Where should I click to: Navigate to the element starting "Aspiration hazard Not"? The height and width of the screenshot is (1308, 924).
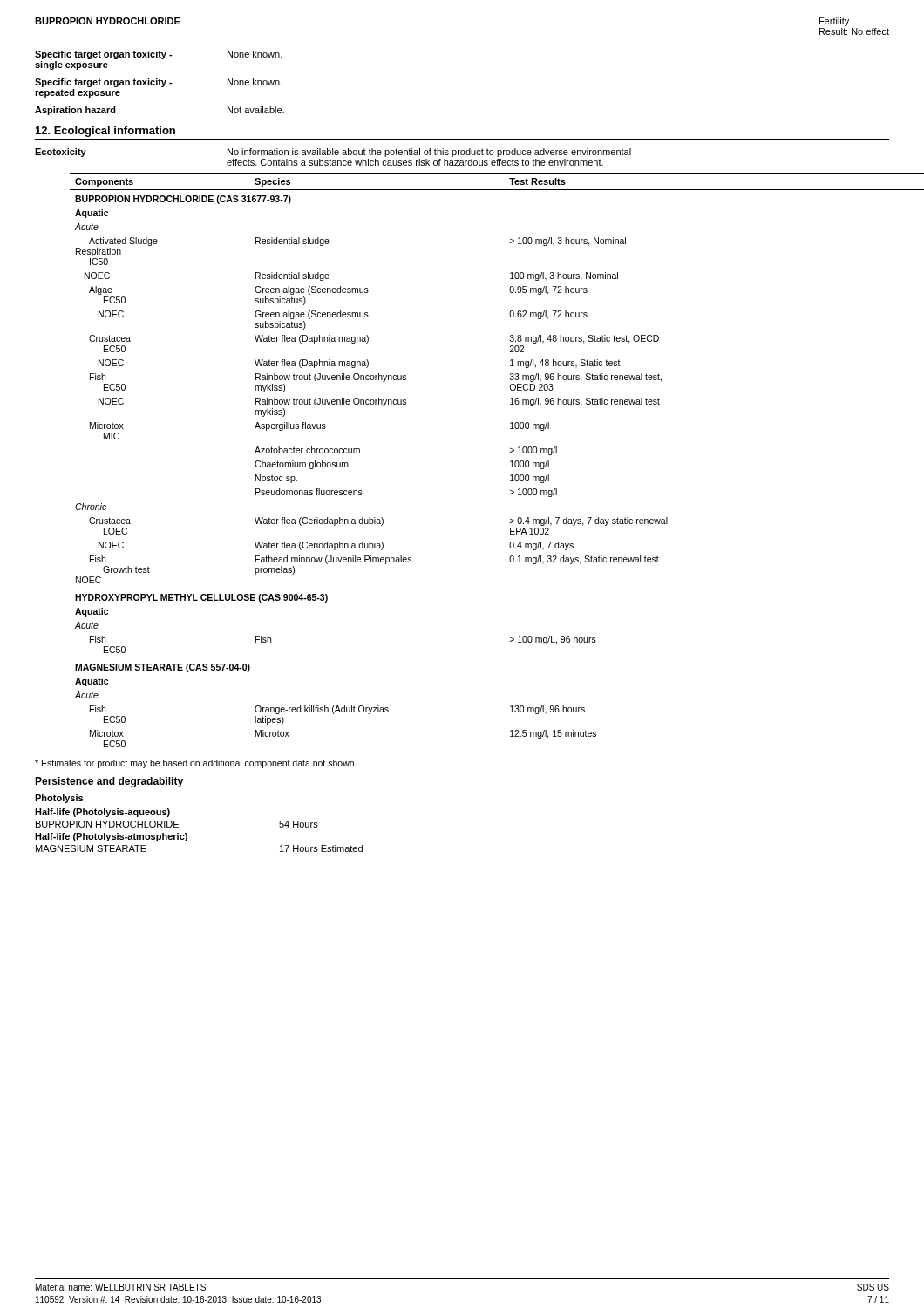(68, 110)
